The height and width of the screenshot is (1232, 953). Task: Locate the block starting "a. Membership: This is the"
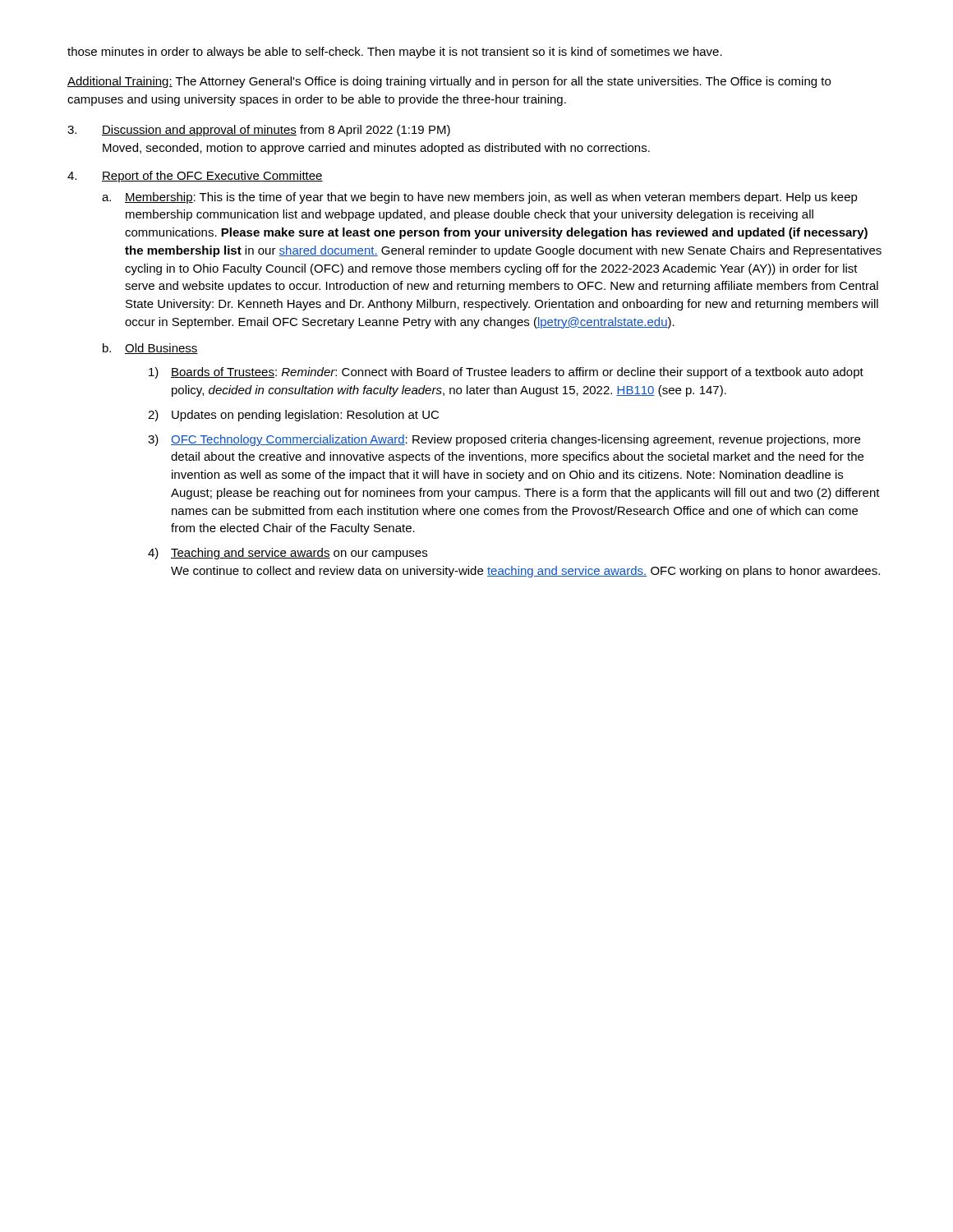click(x=494, y=259)
